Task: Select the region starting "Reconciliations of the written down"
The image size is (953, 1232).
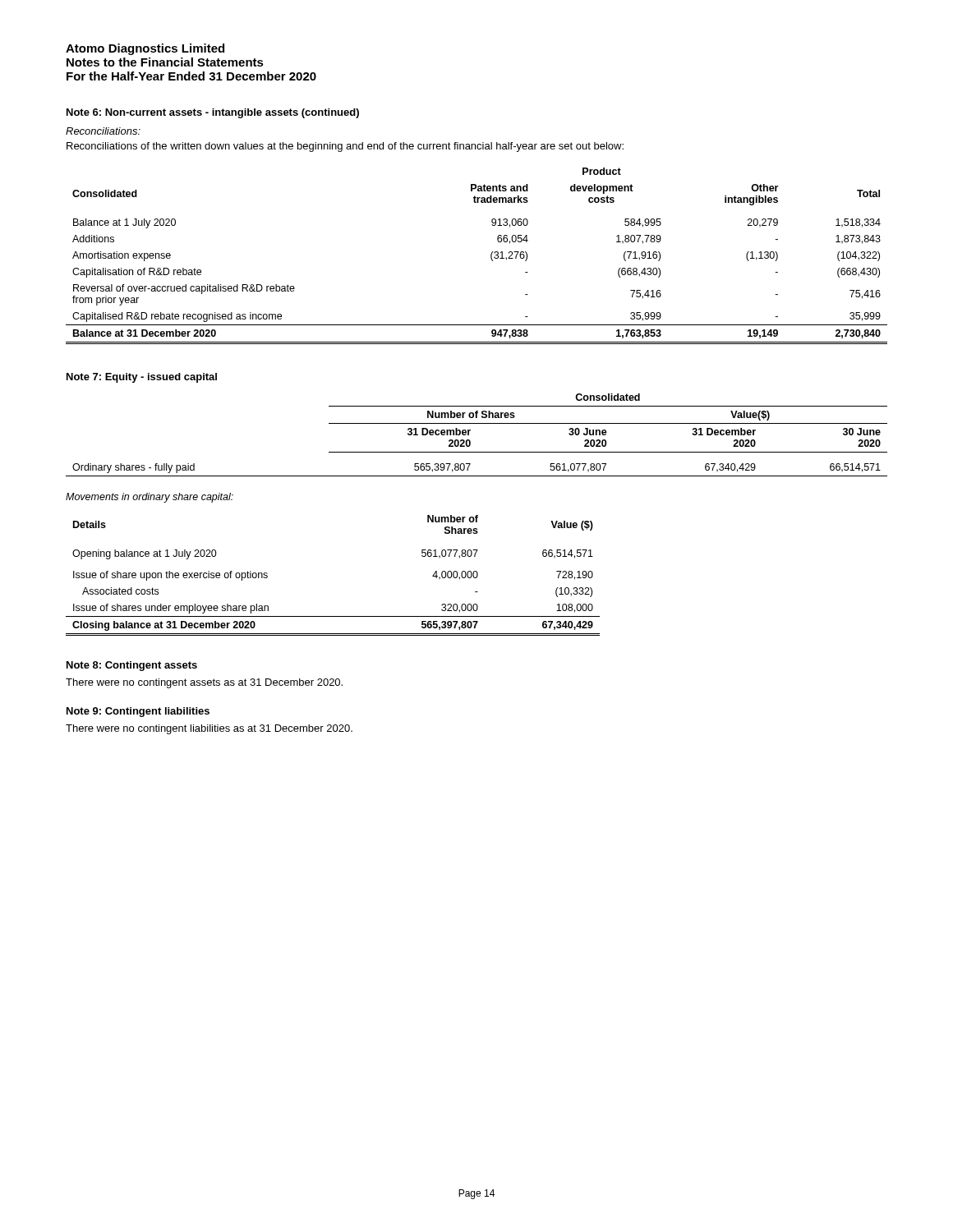Action: [x=345, y=146]
